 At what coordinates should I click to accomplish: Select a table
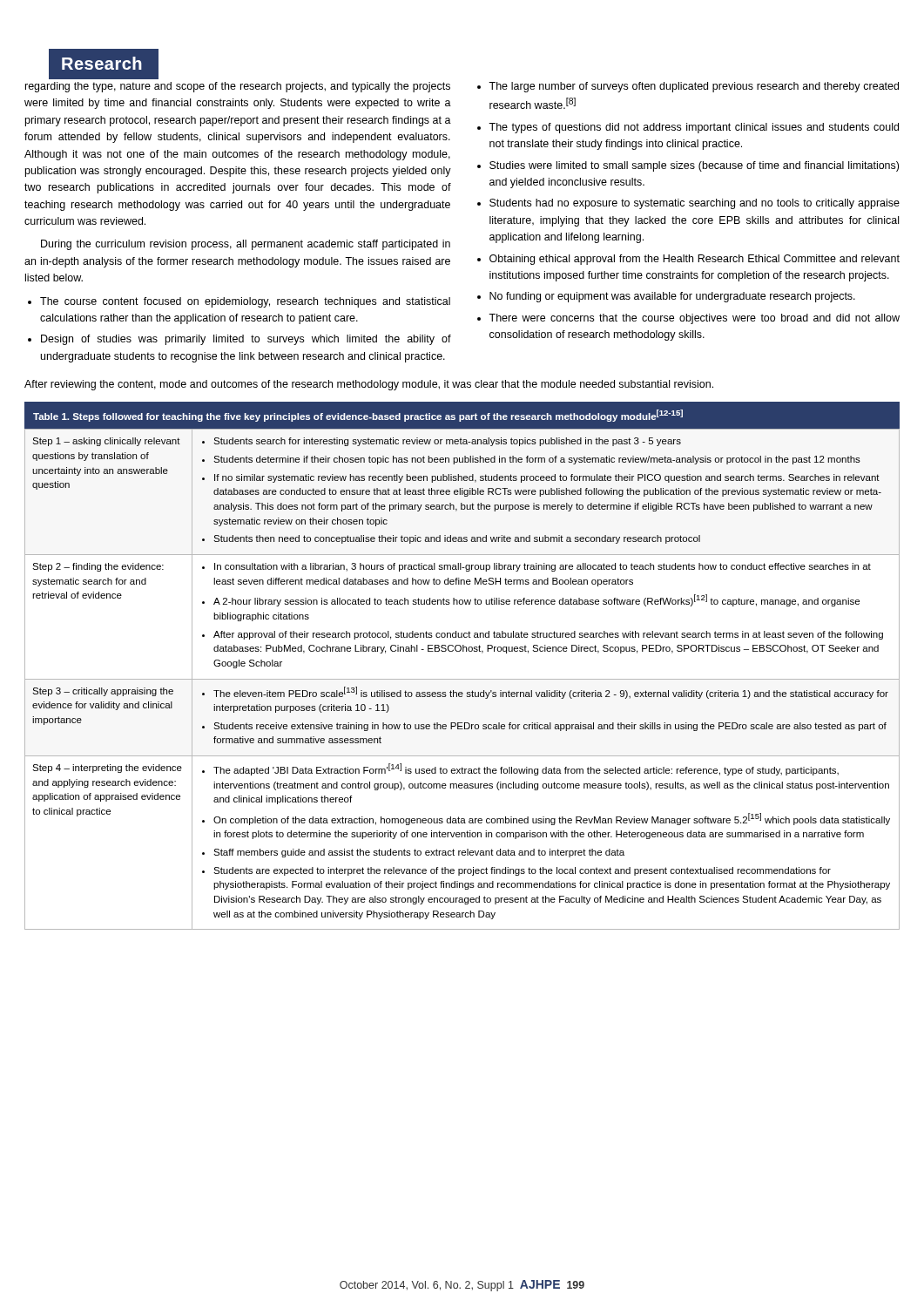(x=462, y=680)
